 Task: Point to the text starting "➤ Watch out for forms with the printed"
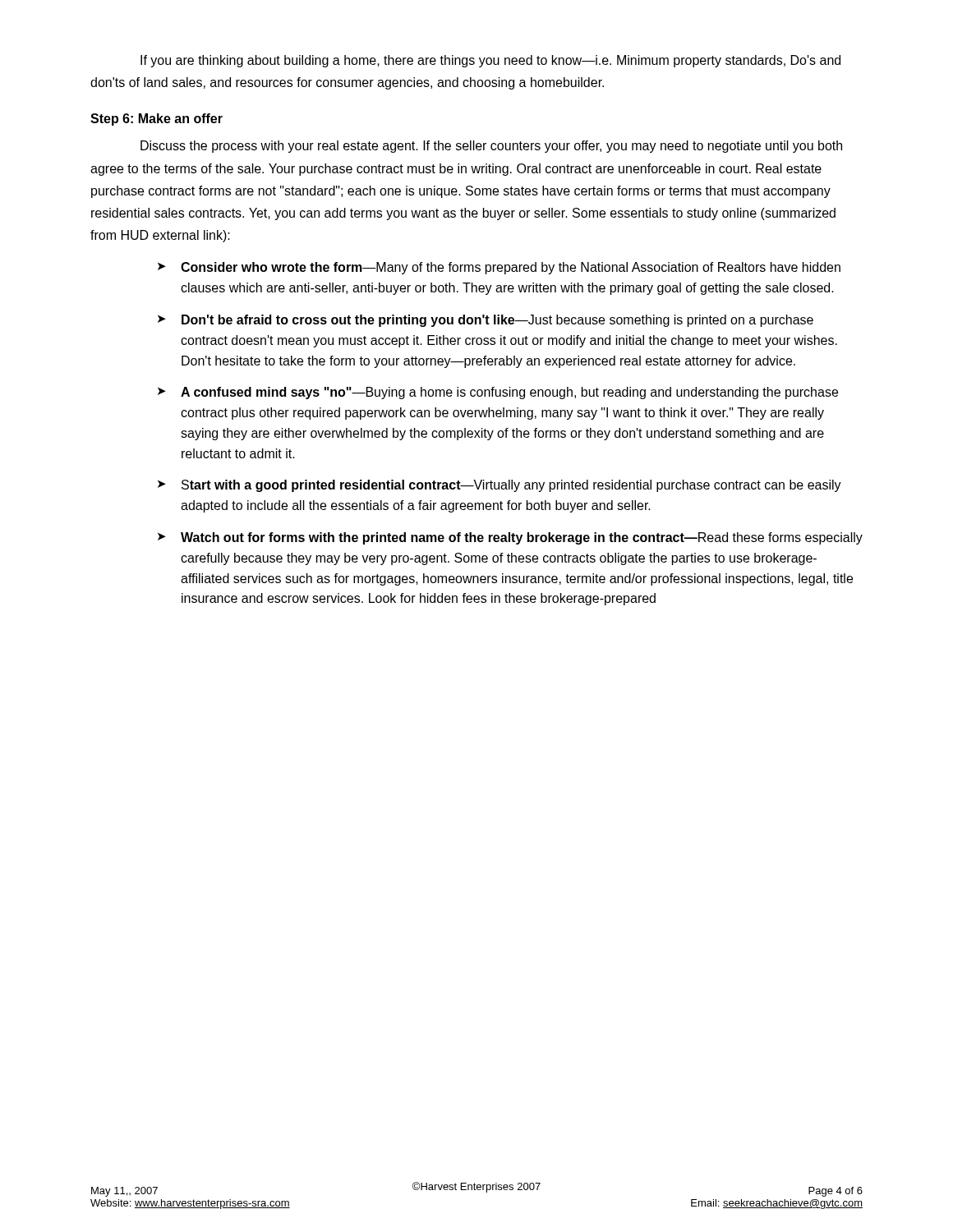click(x=509, y=569)
